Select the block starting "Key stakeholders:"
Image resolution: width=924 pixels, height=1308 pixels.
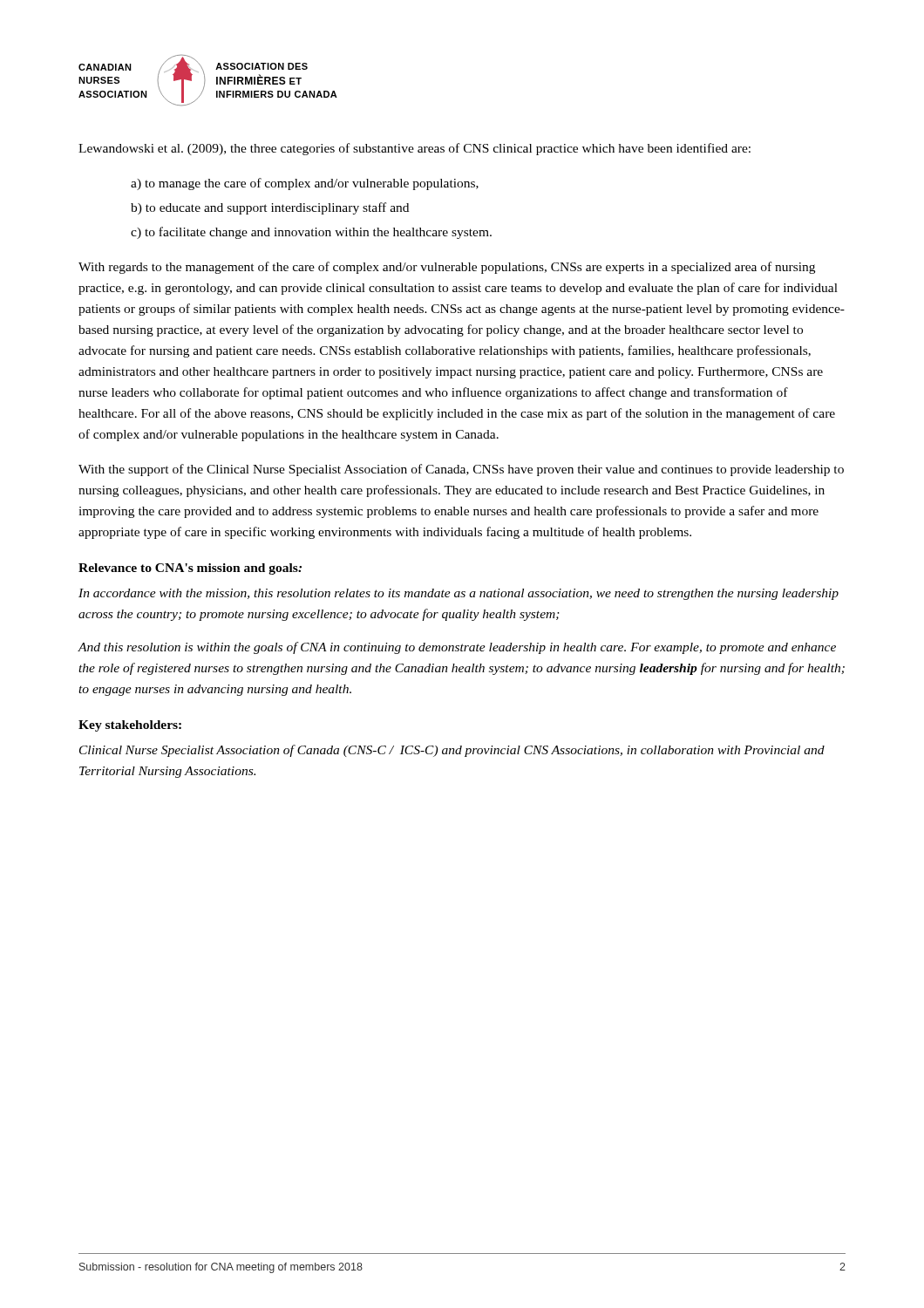pyautogui.click(x=130, y=725)
